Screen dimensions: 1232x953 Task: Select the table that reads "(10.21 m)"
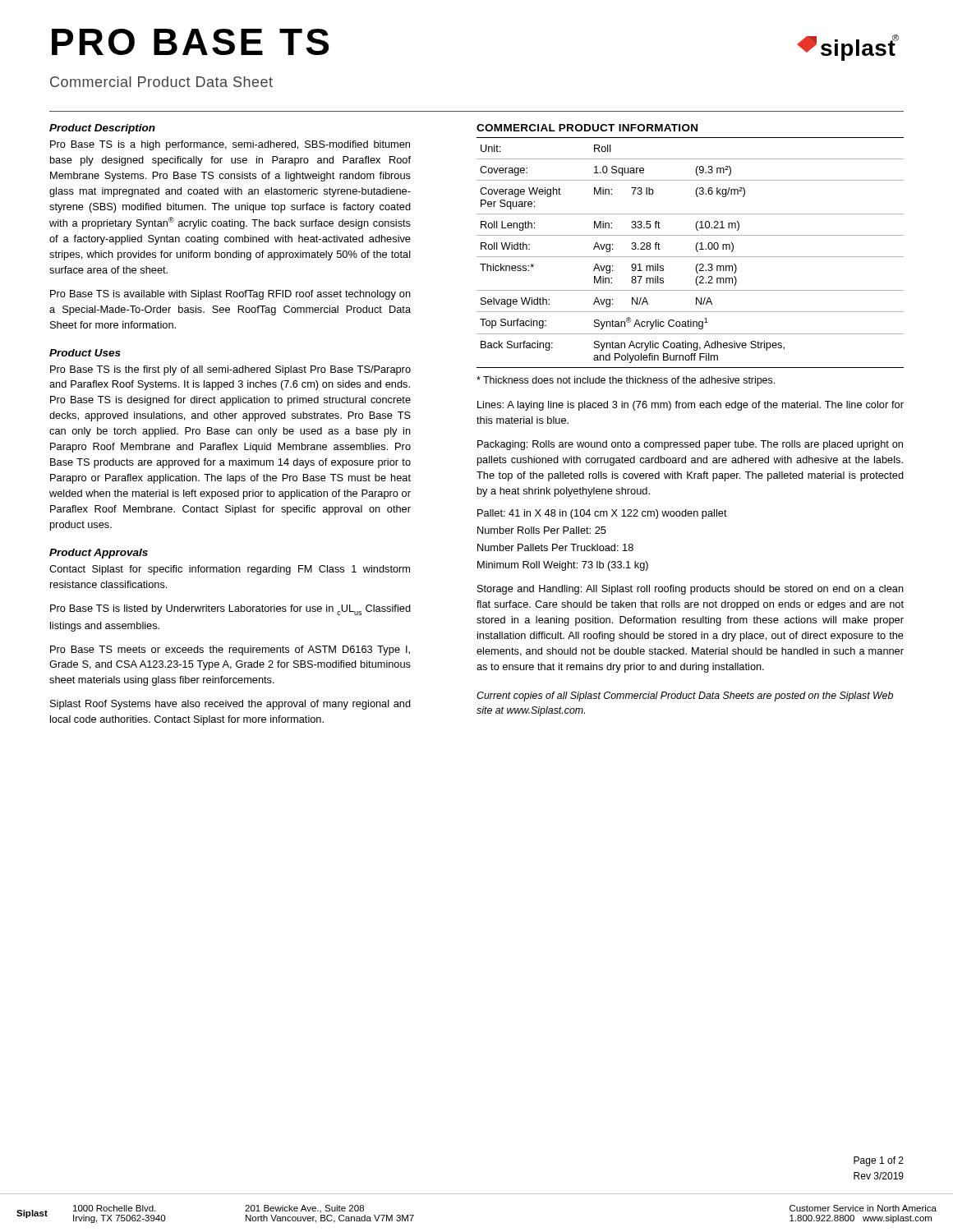(x=690, y=253)
